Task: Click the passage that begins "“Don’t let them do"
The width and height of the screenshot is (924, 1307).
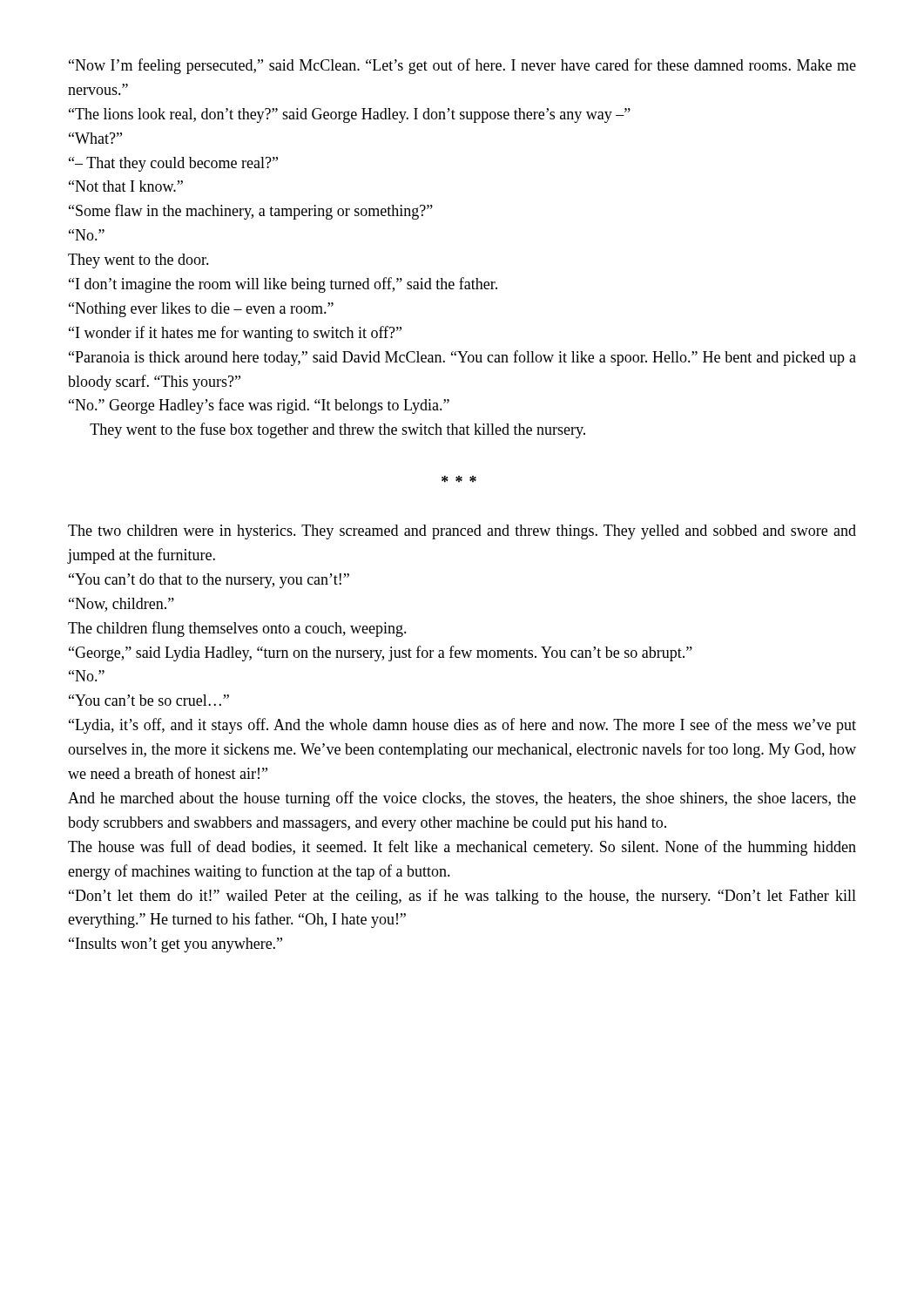Action: [462, 908]
